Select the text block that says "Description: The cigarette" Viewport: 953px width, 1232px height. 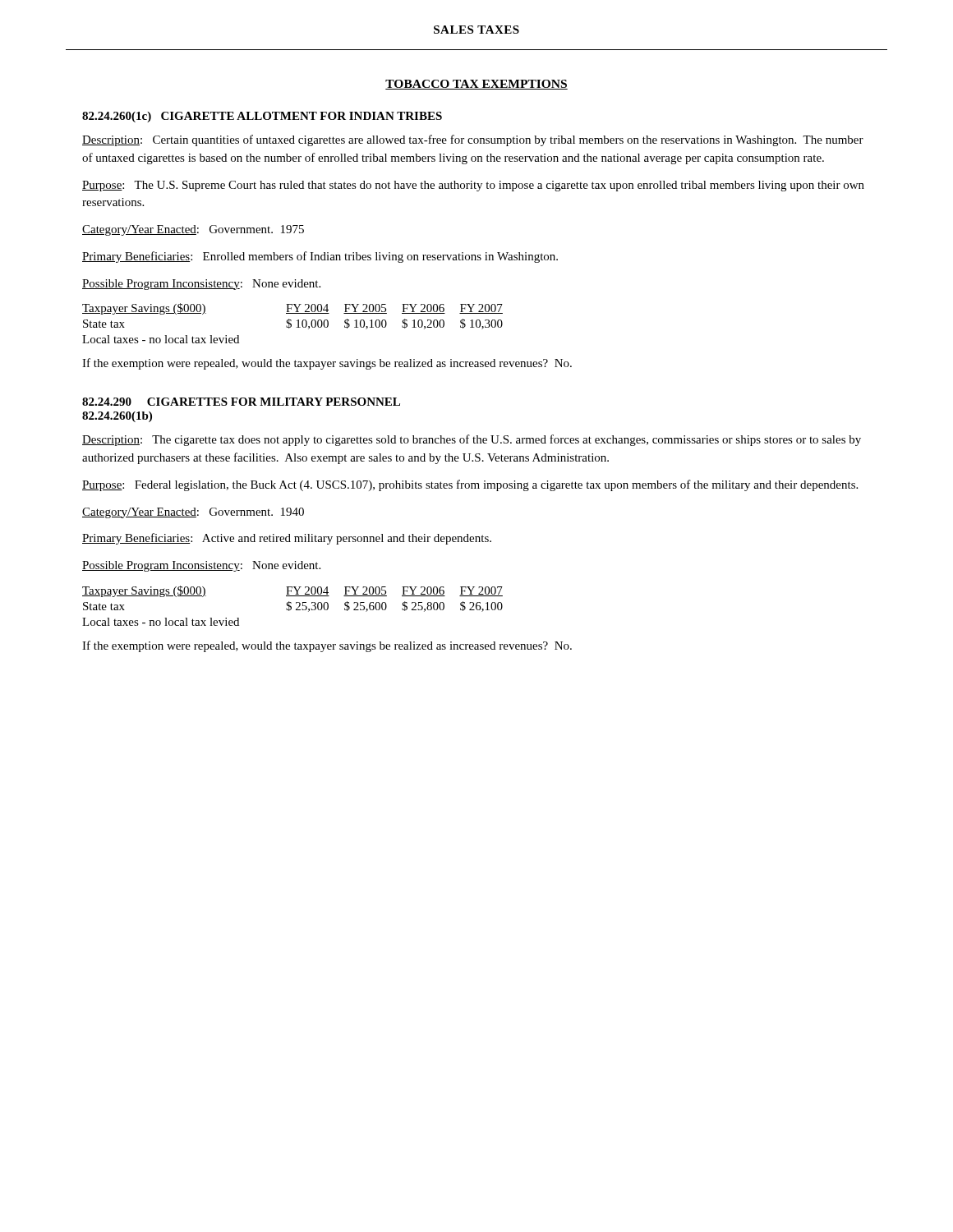point(472,449)
